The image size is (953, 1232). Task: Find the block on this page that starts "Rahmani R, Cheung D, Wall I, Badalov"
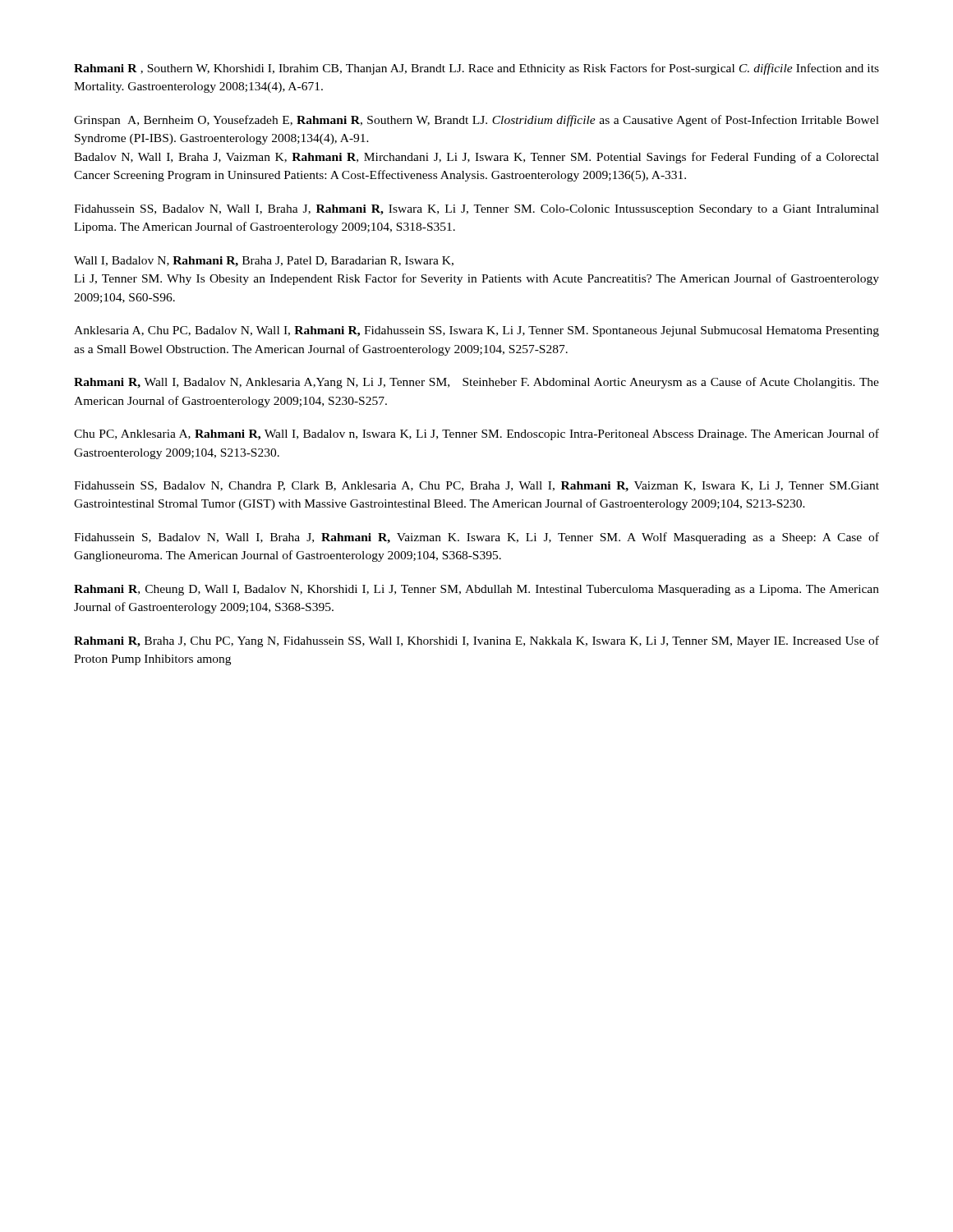[x=476, y=598]
